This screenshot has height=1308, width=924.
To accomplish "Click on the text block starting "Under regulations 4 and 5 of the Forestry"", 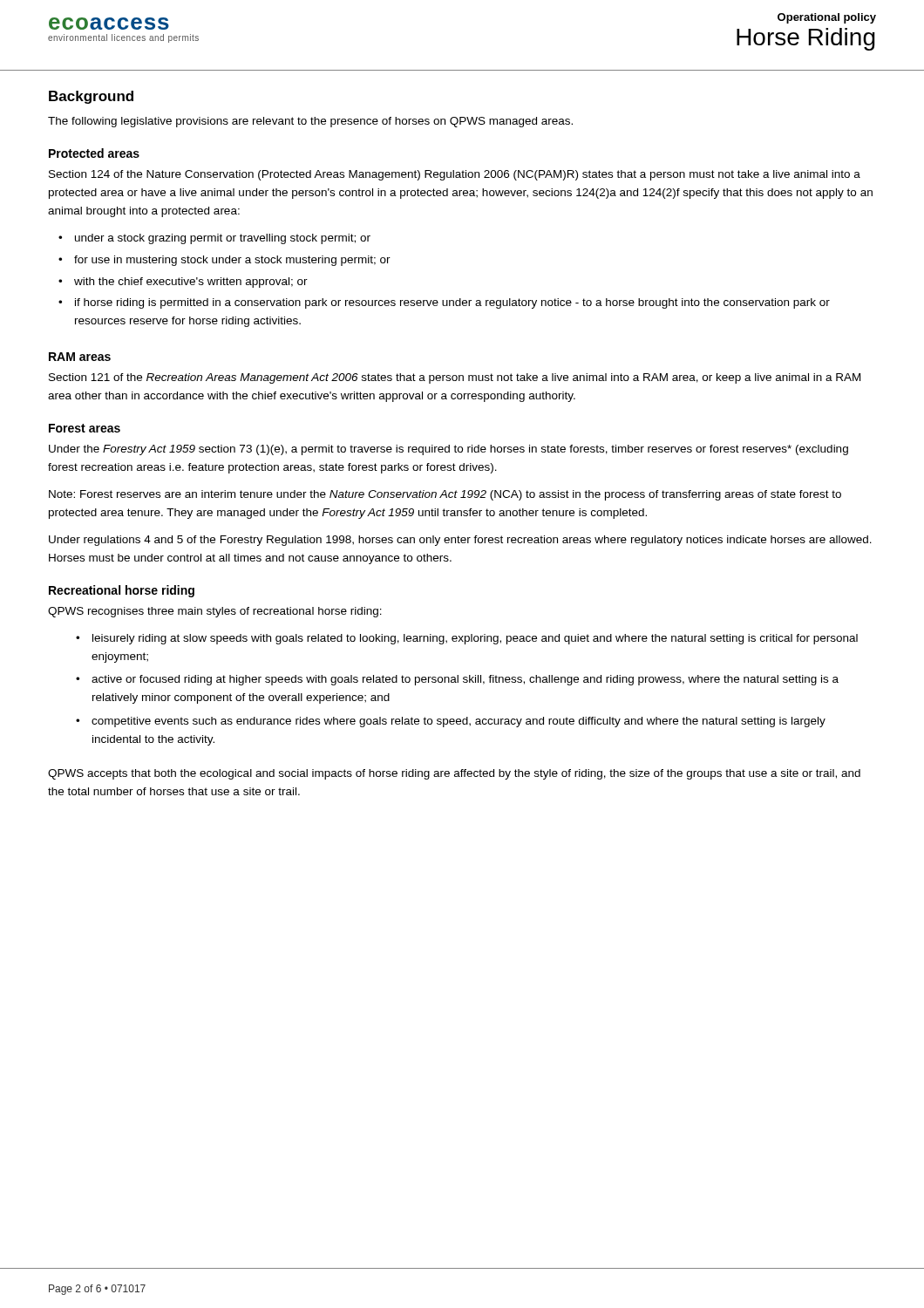I will (x=460, y=548).
